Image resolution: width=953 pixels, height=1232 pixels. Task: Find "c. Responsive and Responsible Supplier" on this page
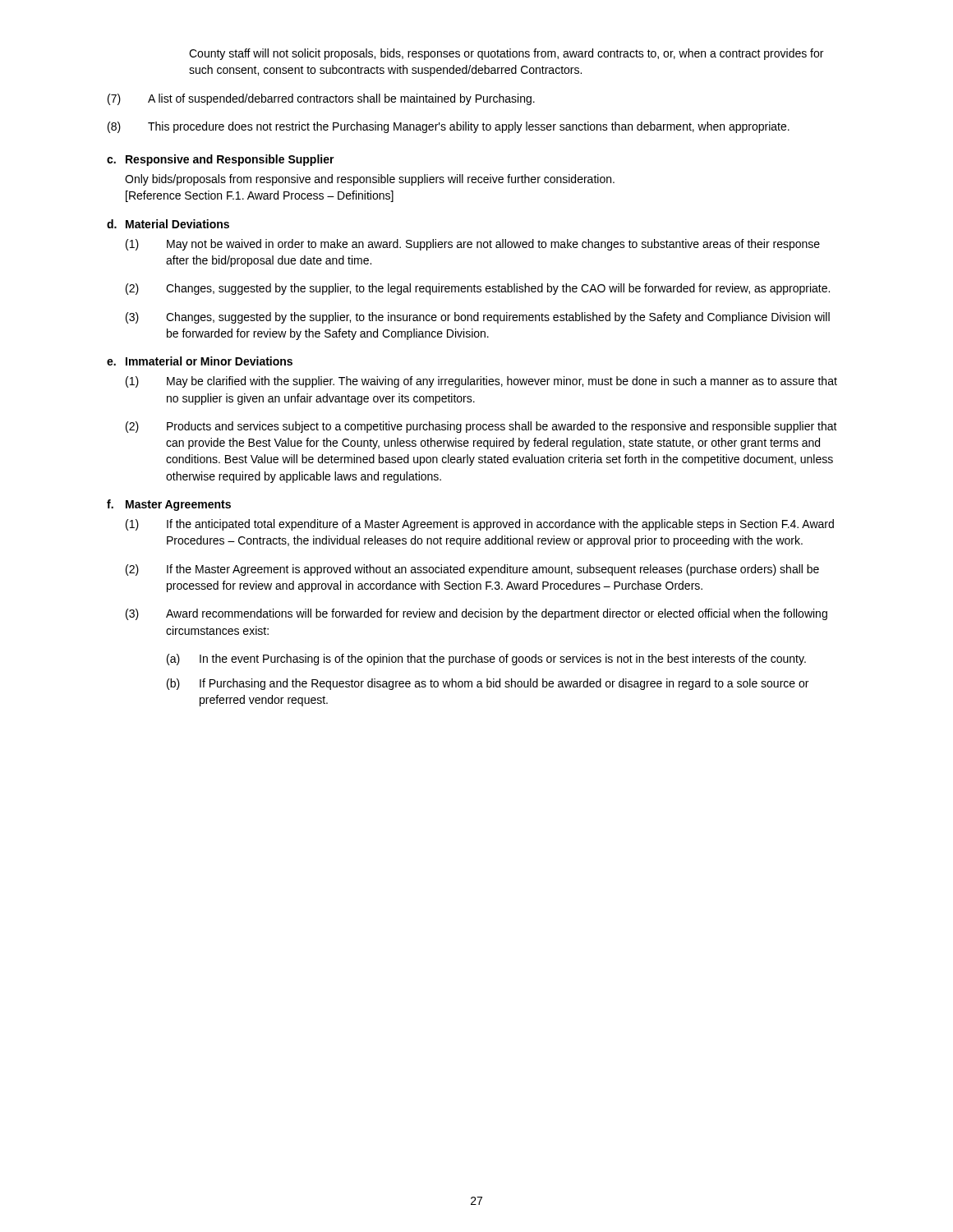coord(220,159)
